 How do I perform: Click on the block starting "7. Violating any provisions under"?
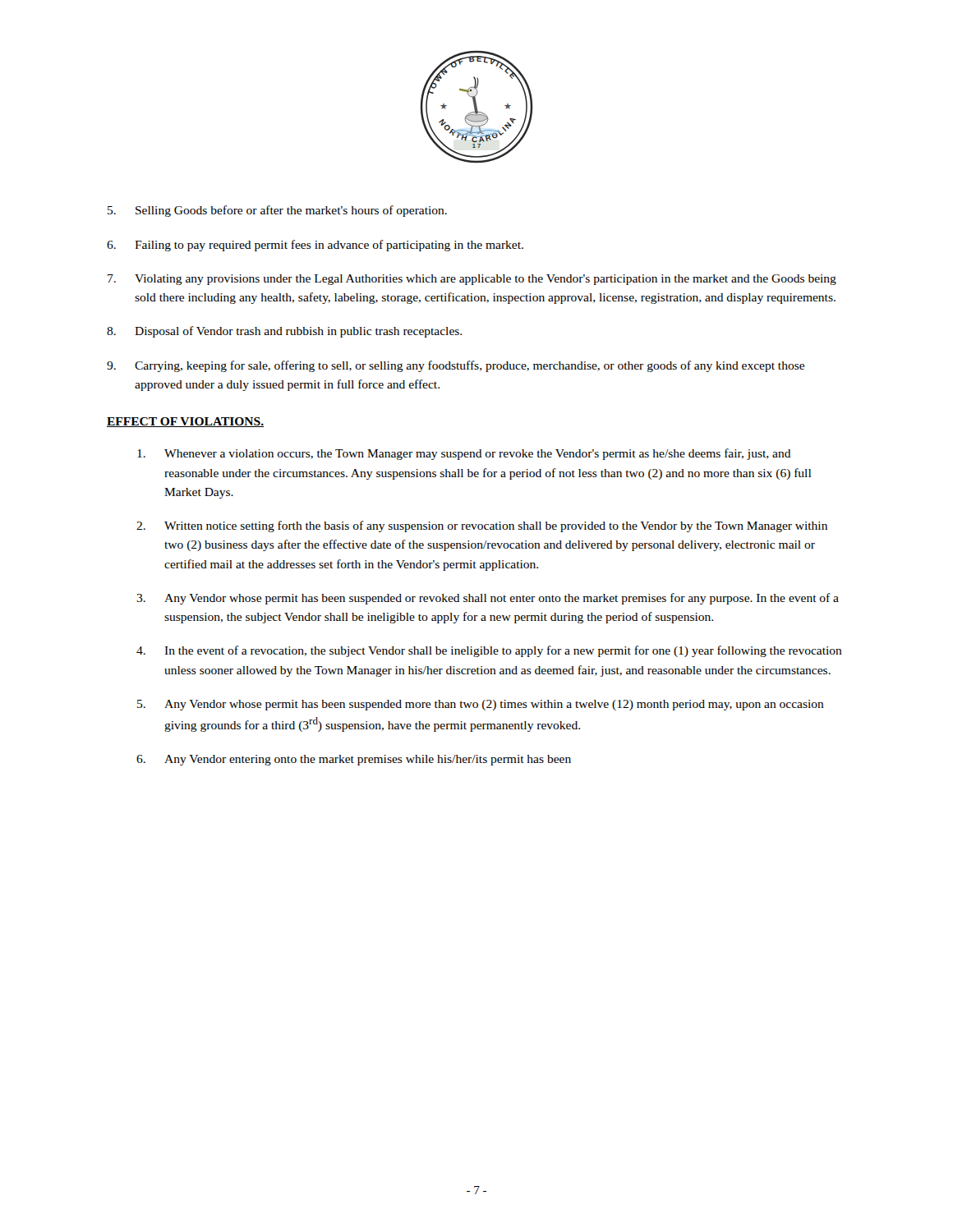click(476, 287)
